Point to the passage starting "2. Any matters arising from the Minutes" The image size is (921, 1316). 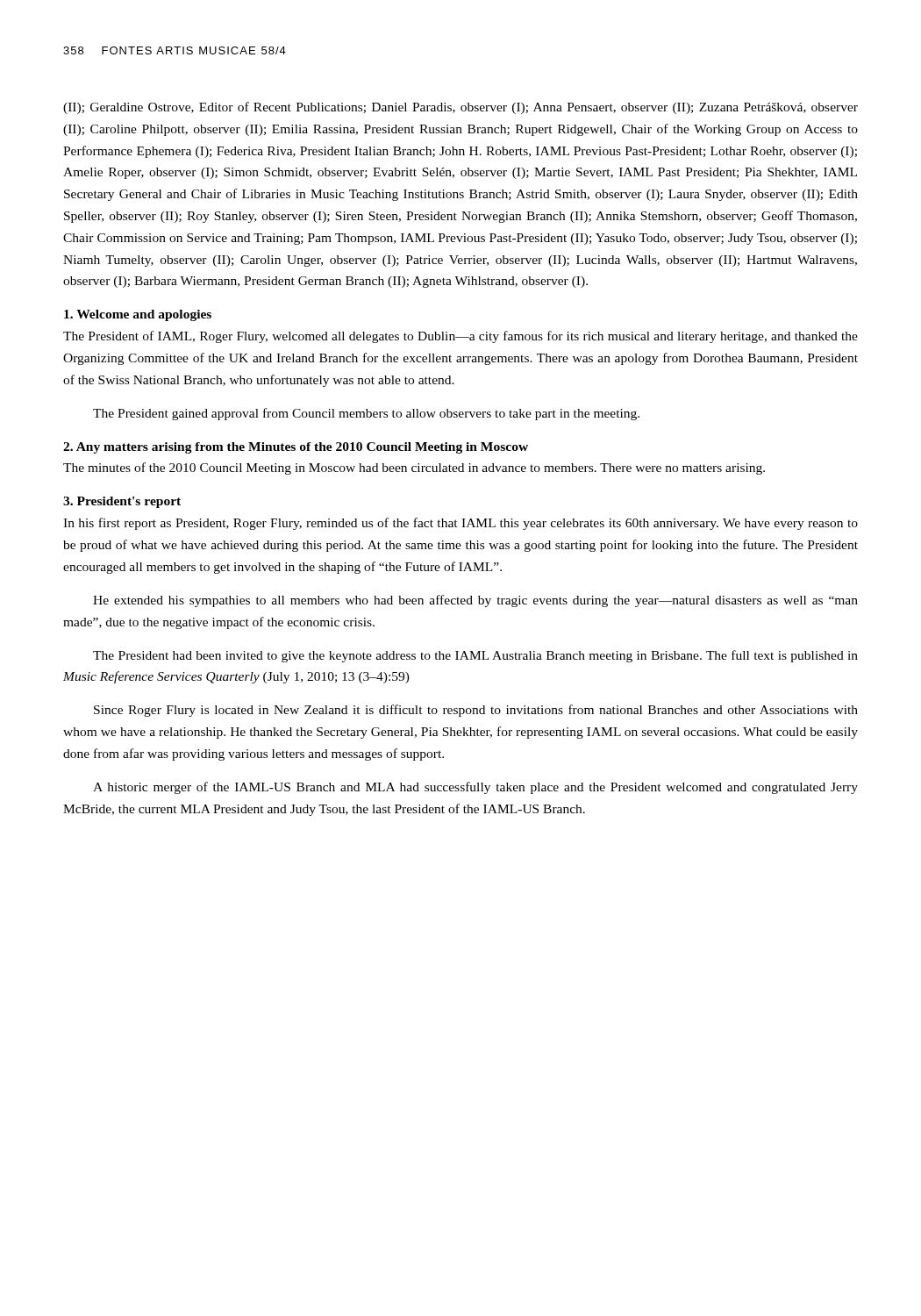(x=296, y=447)
